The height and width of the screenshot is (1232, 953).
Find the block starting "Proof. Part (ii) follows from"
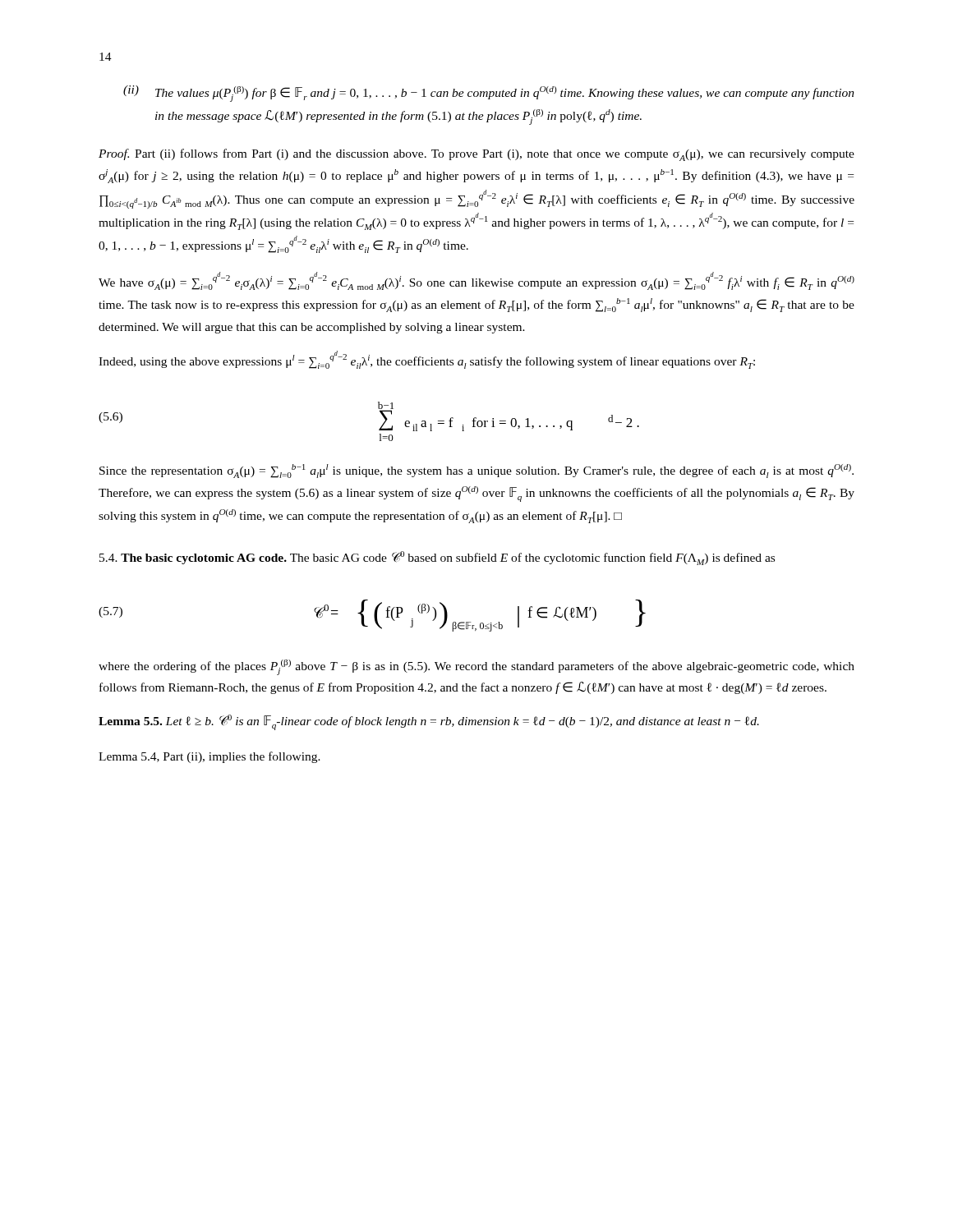(476, 201)
